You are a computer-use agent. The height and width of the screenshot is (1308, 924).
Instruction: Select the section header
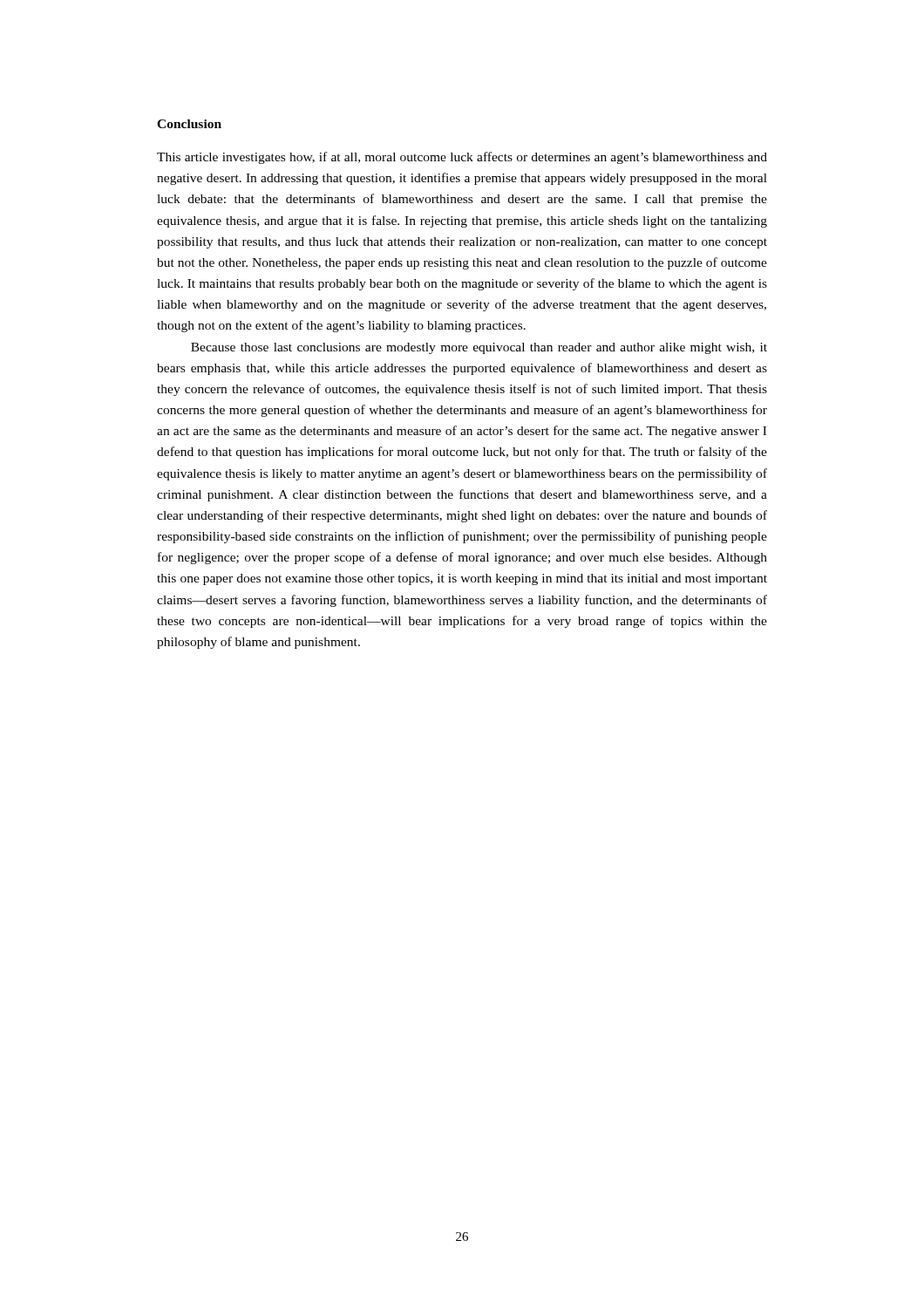click(189, 123)
